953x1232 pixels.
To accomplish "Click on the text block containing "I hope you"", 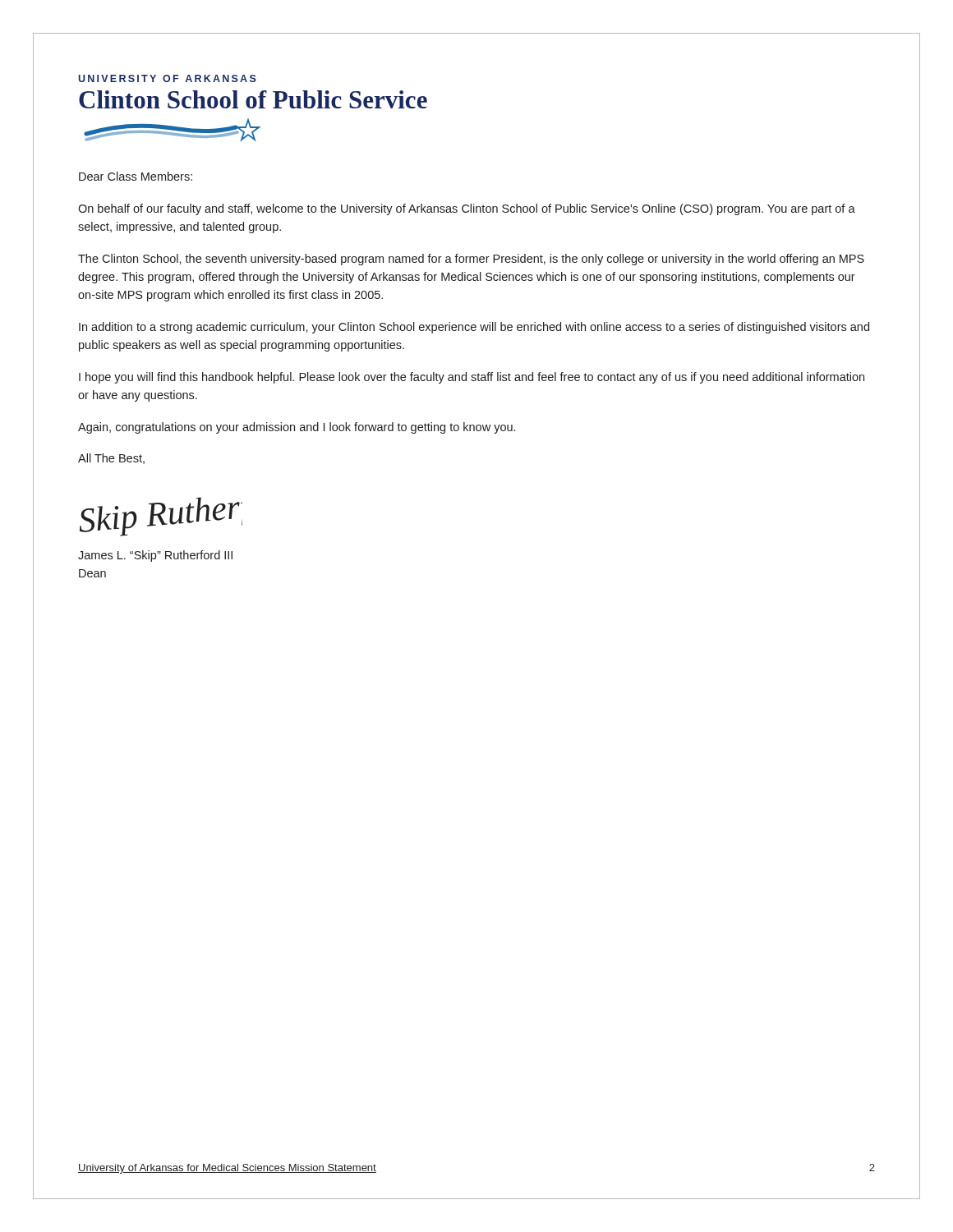I will (472, 386).
